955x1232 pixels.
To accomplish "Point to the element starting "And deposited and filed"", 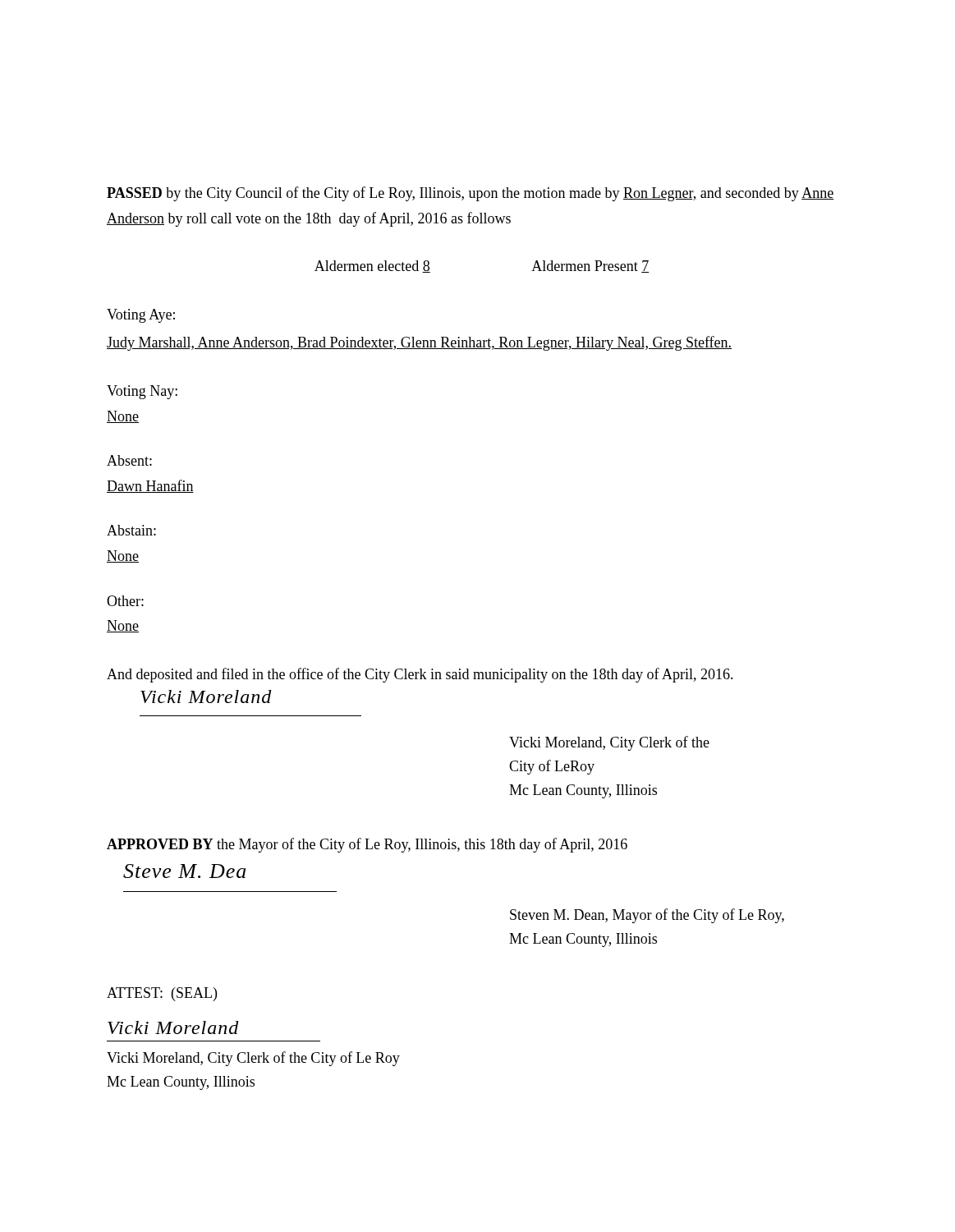I will click(420, 675).
